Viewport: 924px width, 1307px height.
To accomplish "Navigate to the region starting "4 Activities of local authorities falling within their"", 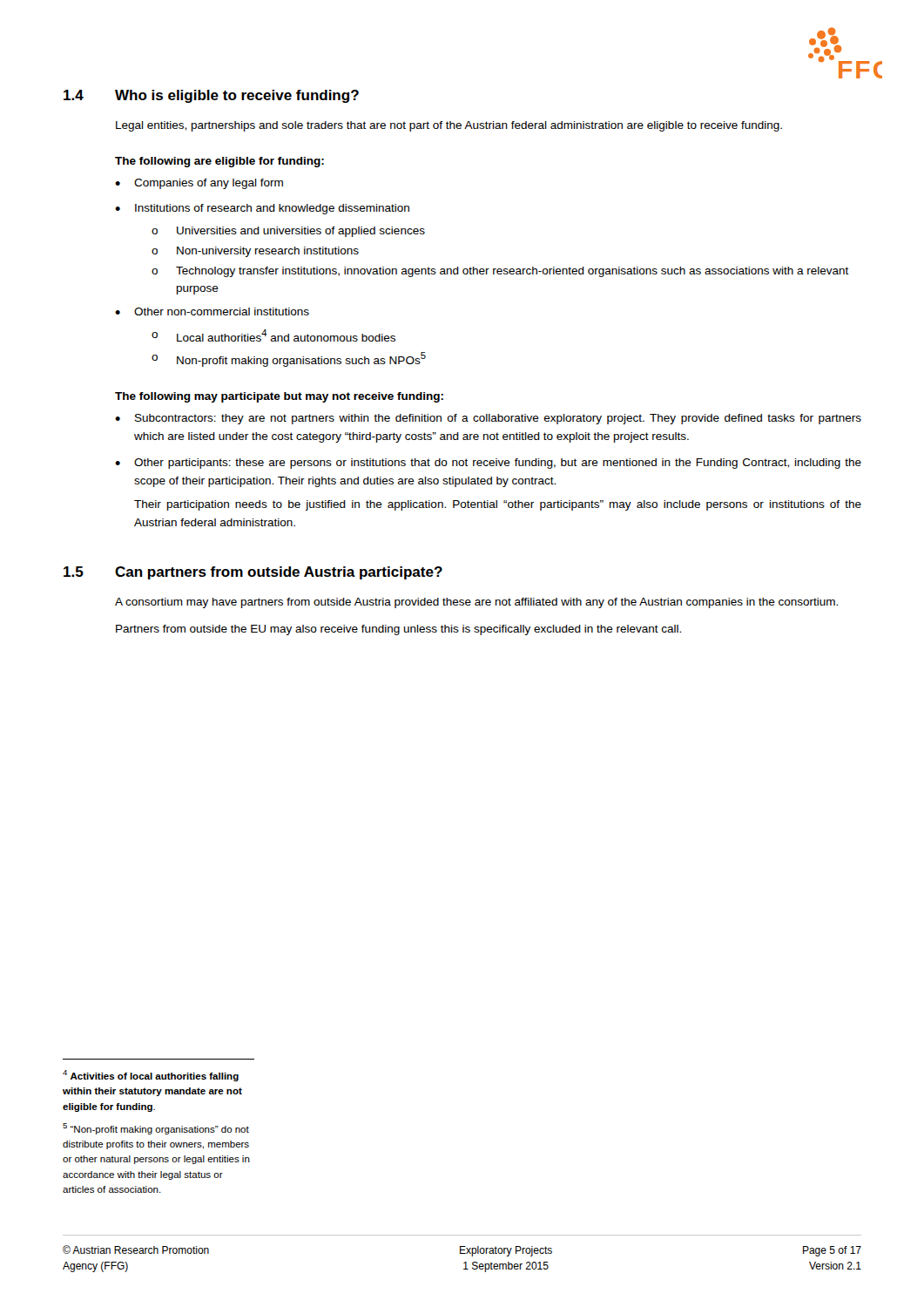I will [152, 1090].
